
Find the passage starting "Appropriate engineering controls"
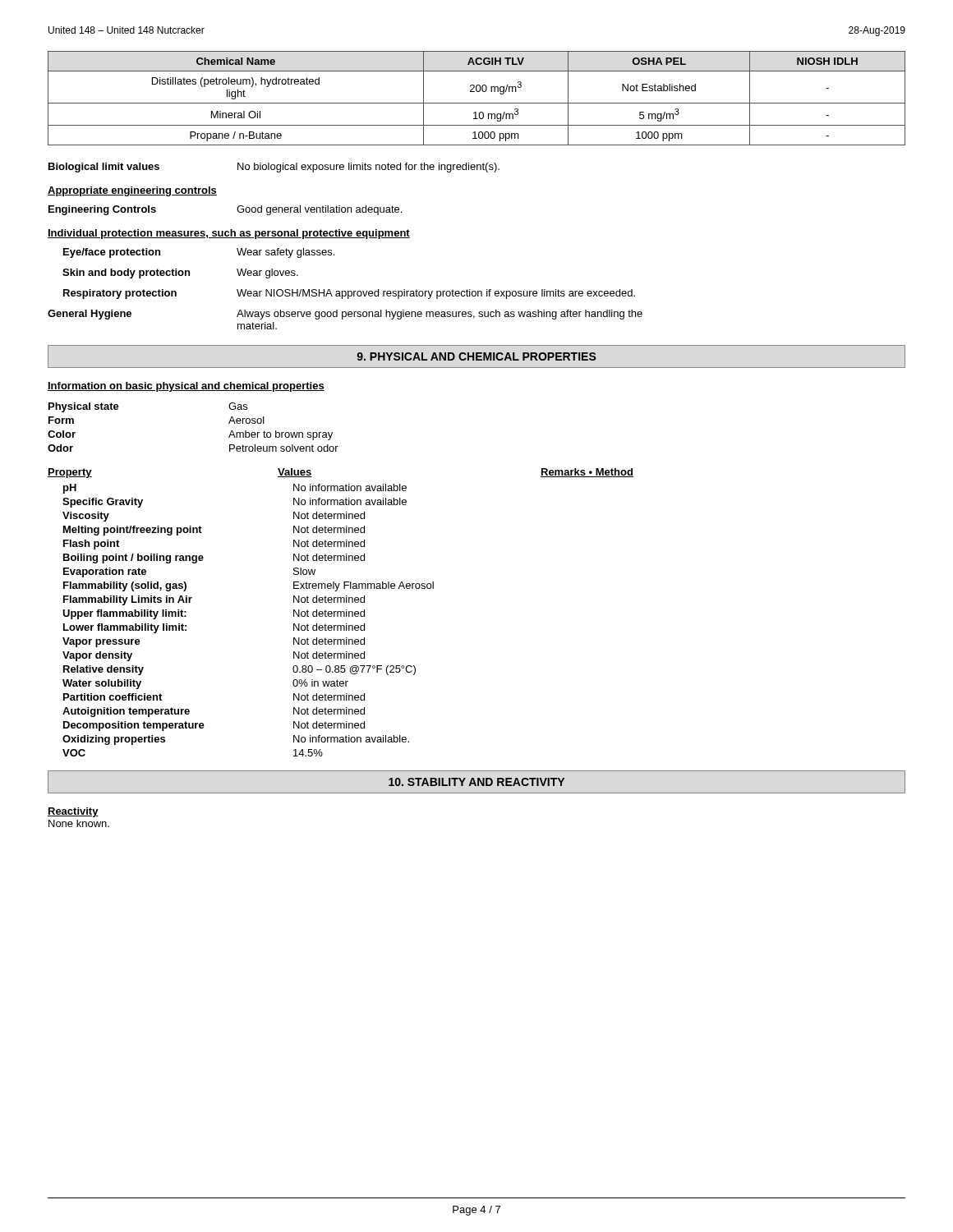pos(132,190)
